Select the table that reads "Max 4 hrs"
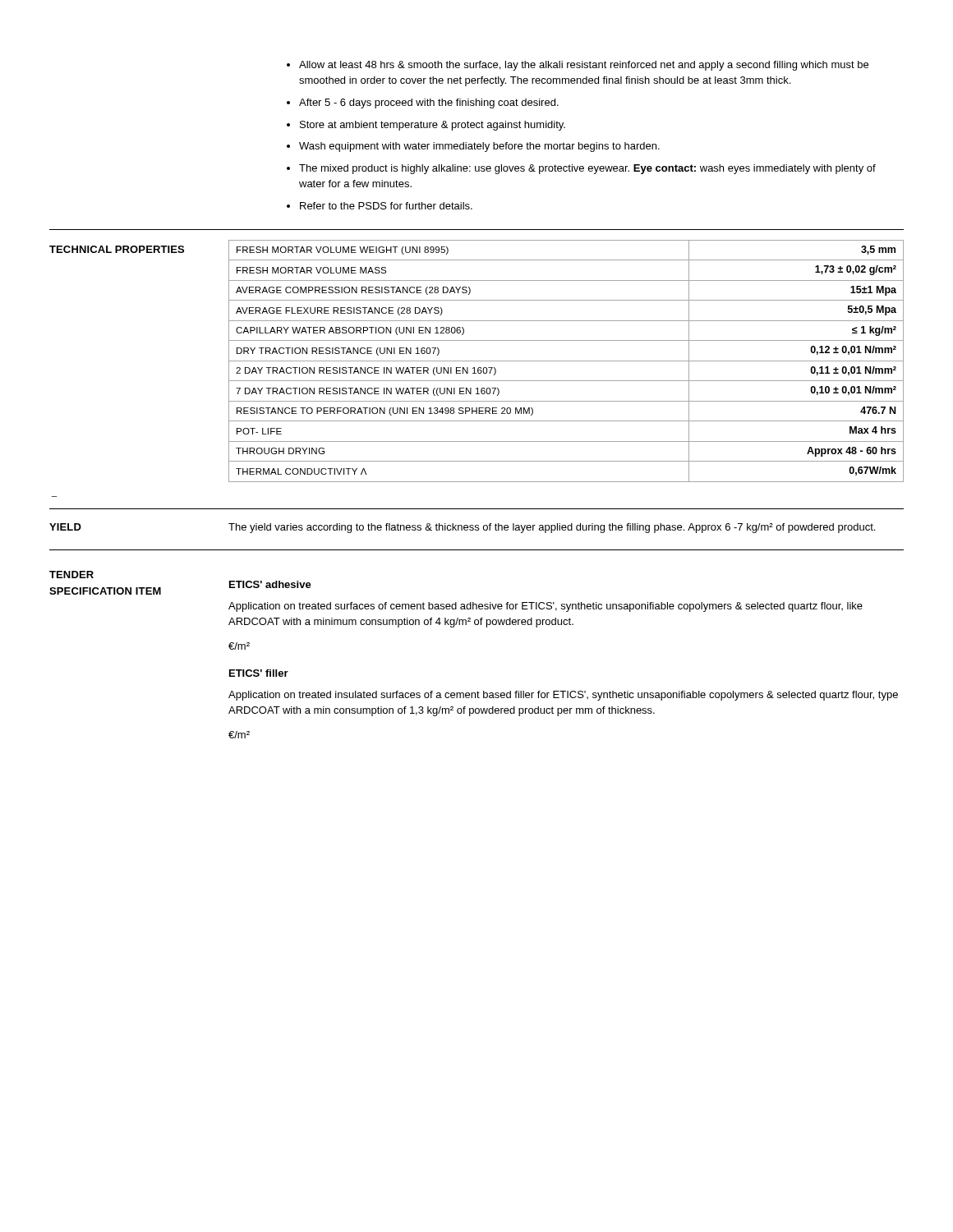The image size is (953, 1232). 566,361
